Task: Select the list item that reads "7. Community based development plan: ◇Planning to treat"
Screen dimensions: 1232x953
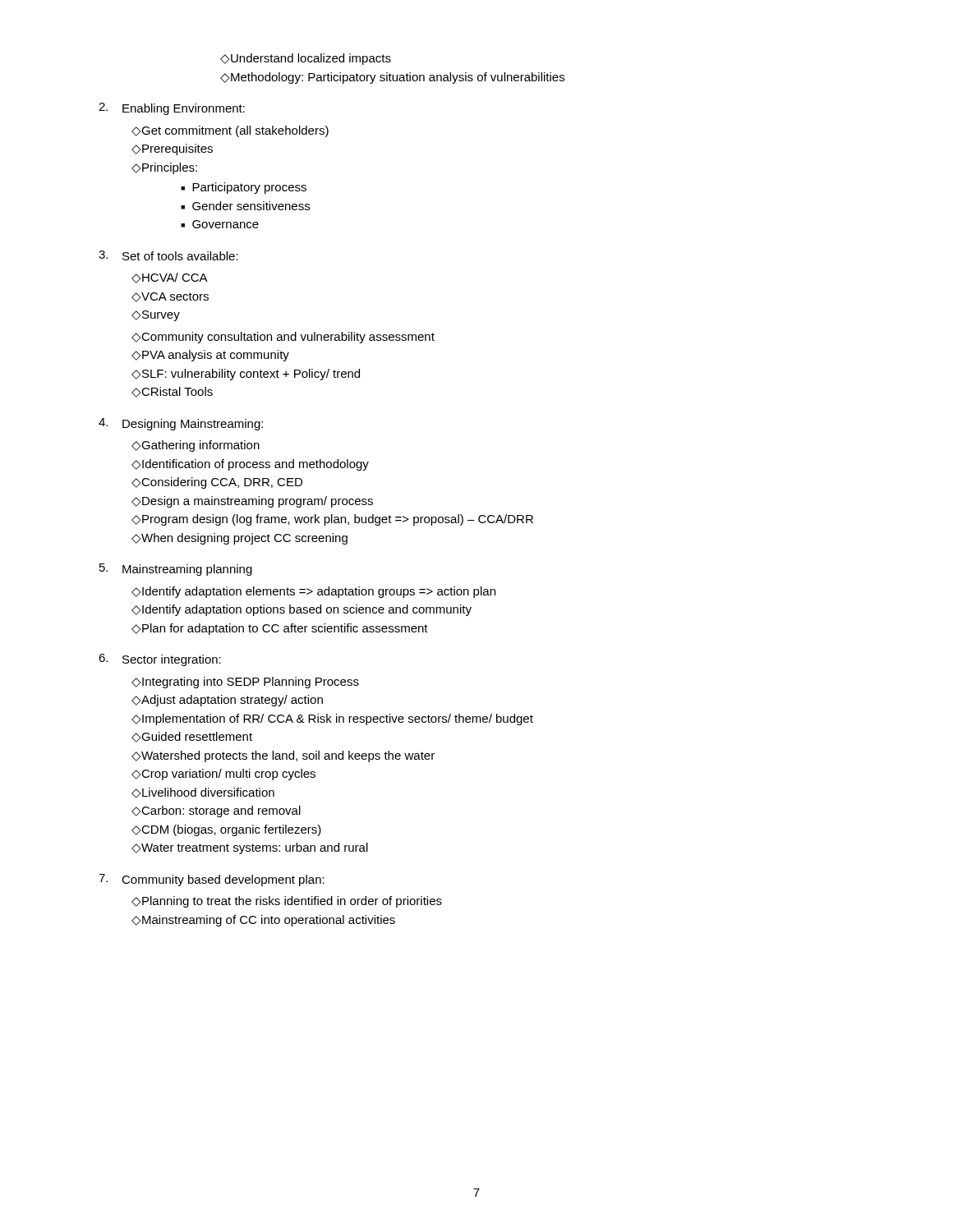Action: [212, 880]
